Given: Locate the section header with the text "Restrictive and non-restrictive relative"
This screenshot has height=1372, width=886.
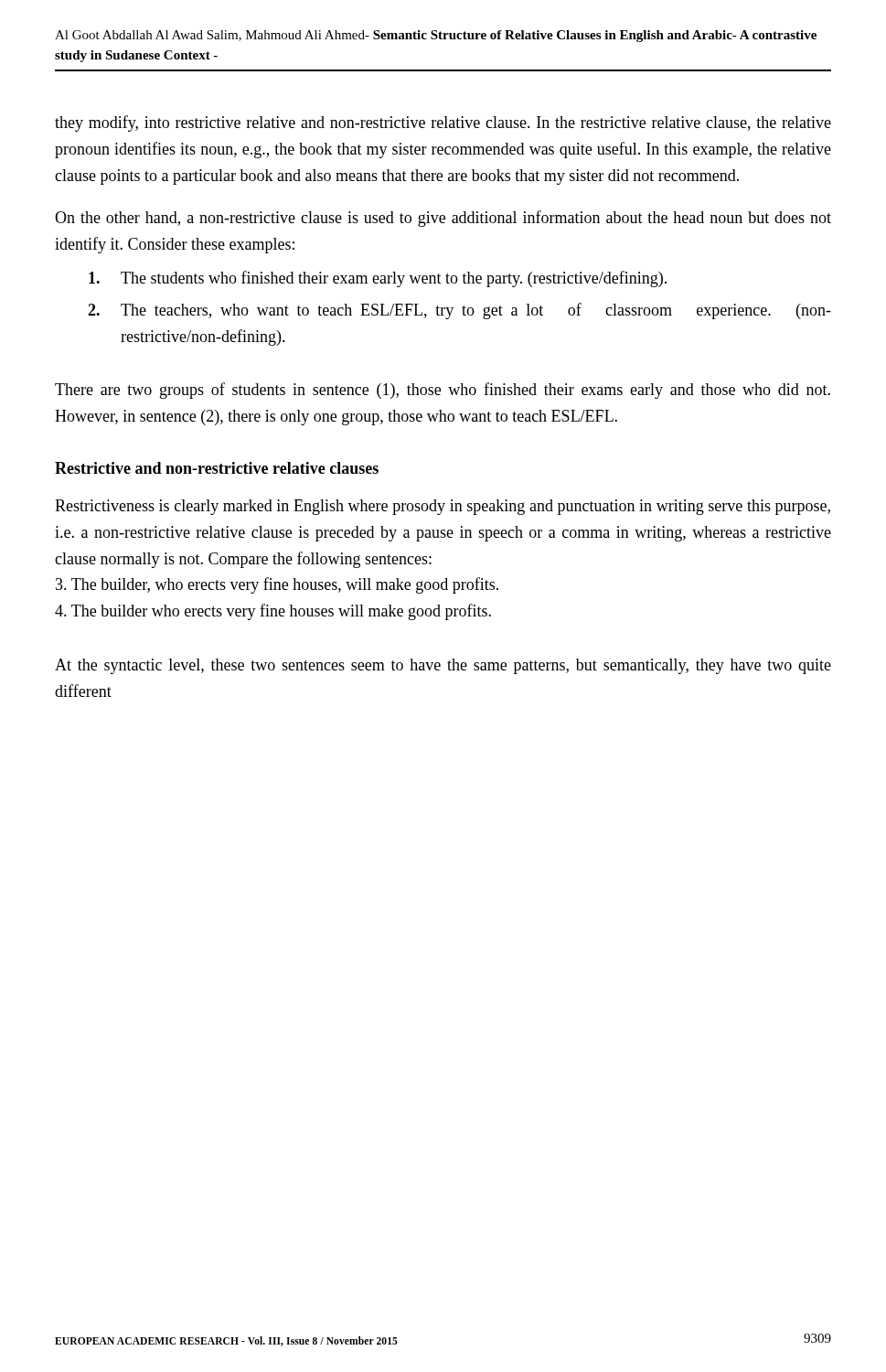Looking at the screenshot, I should point(217,468).
